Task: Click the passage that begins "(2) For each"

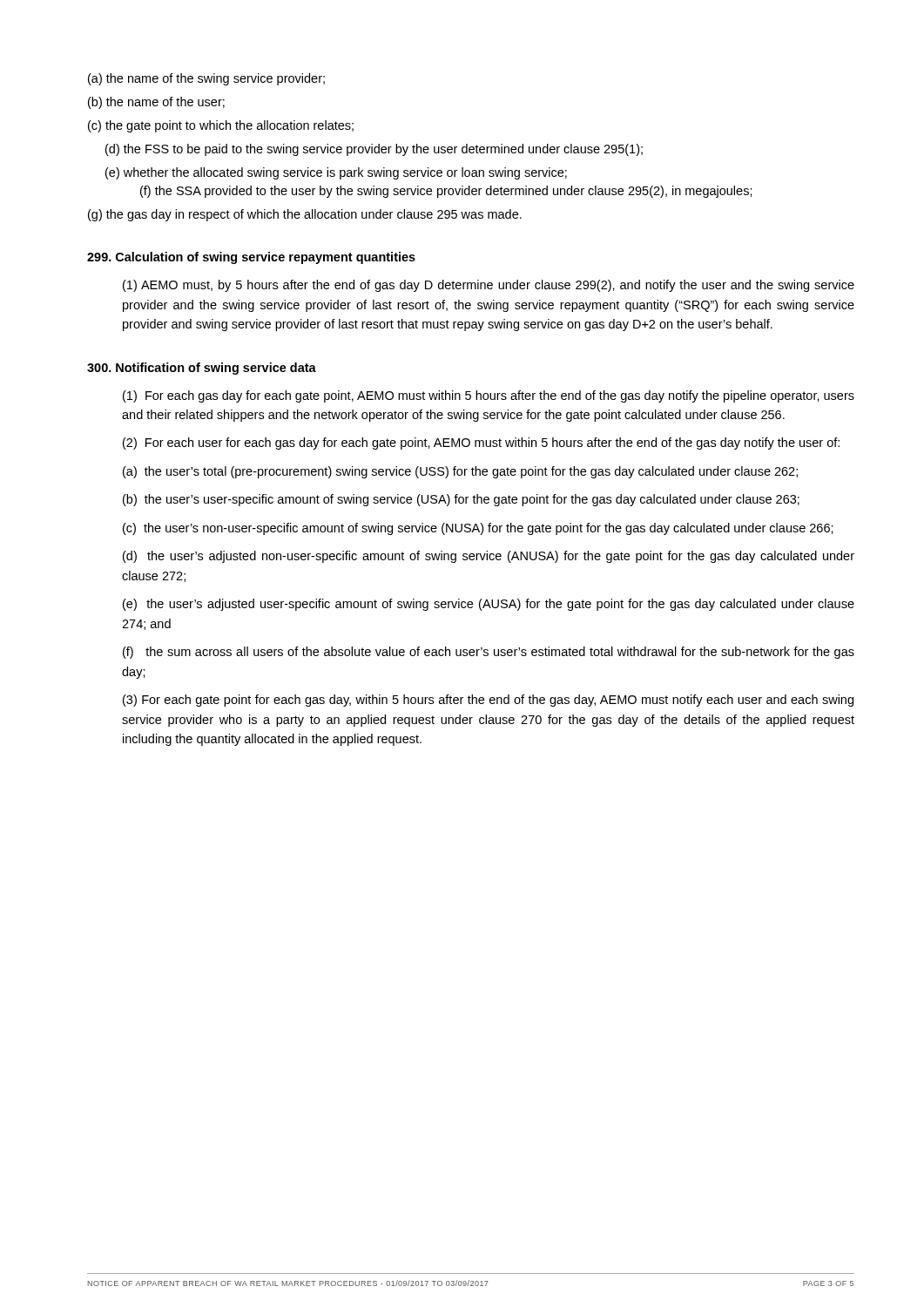Action: [x=481, y=443]
